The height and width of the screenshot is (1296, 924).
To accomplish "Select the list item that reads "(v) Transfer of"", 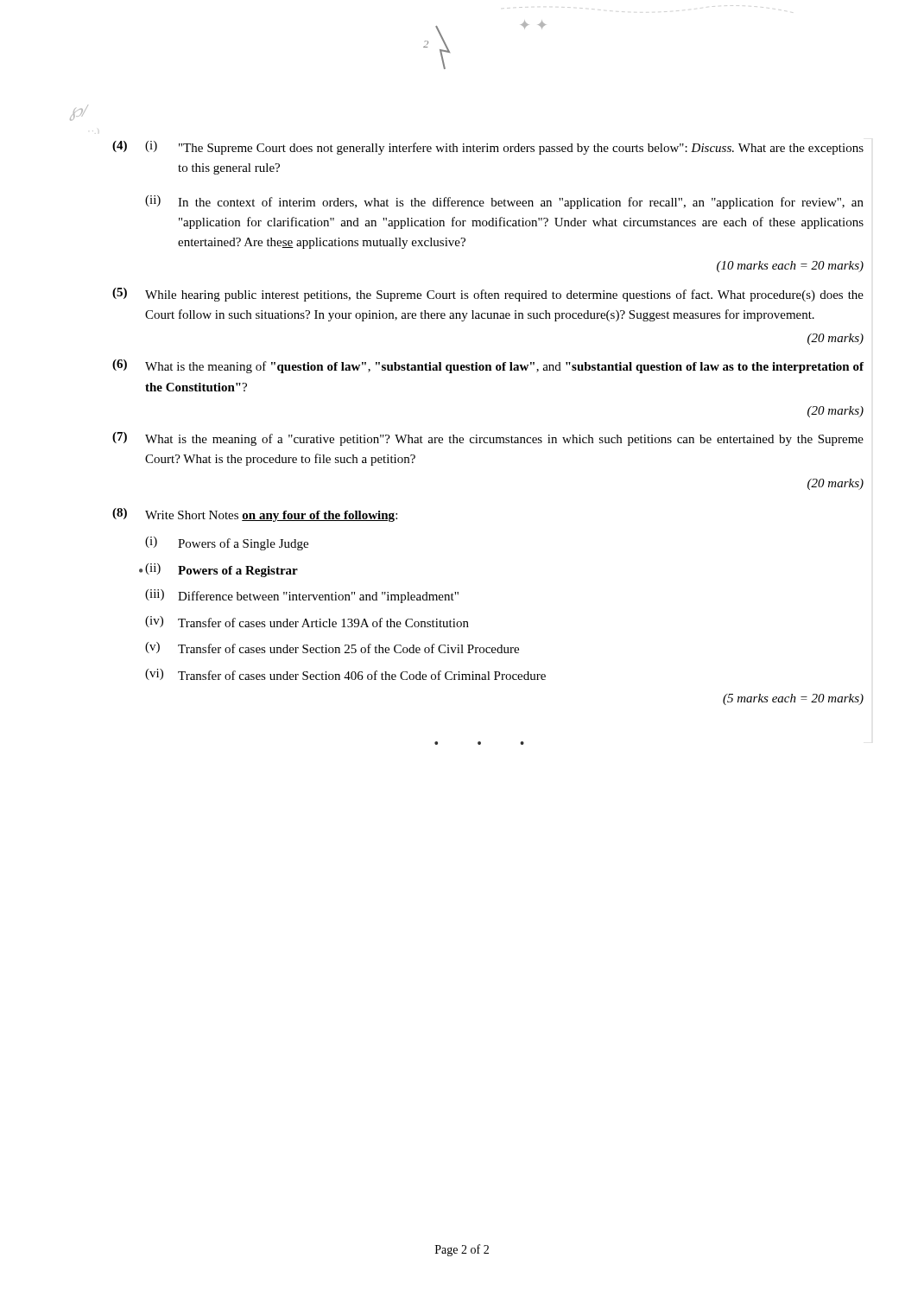I will click(504, 649).
